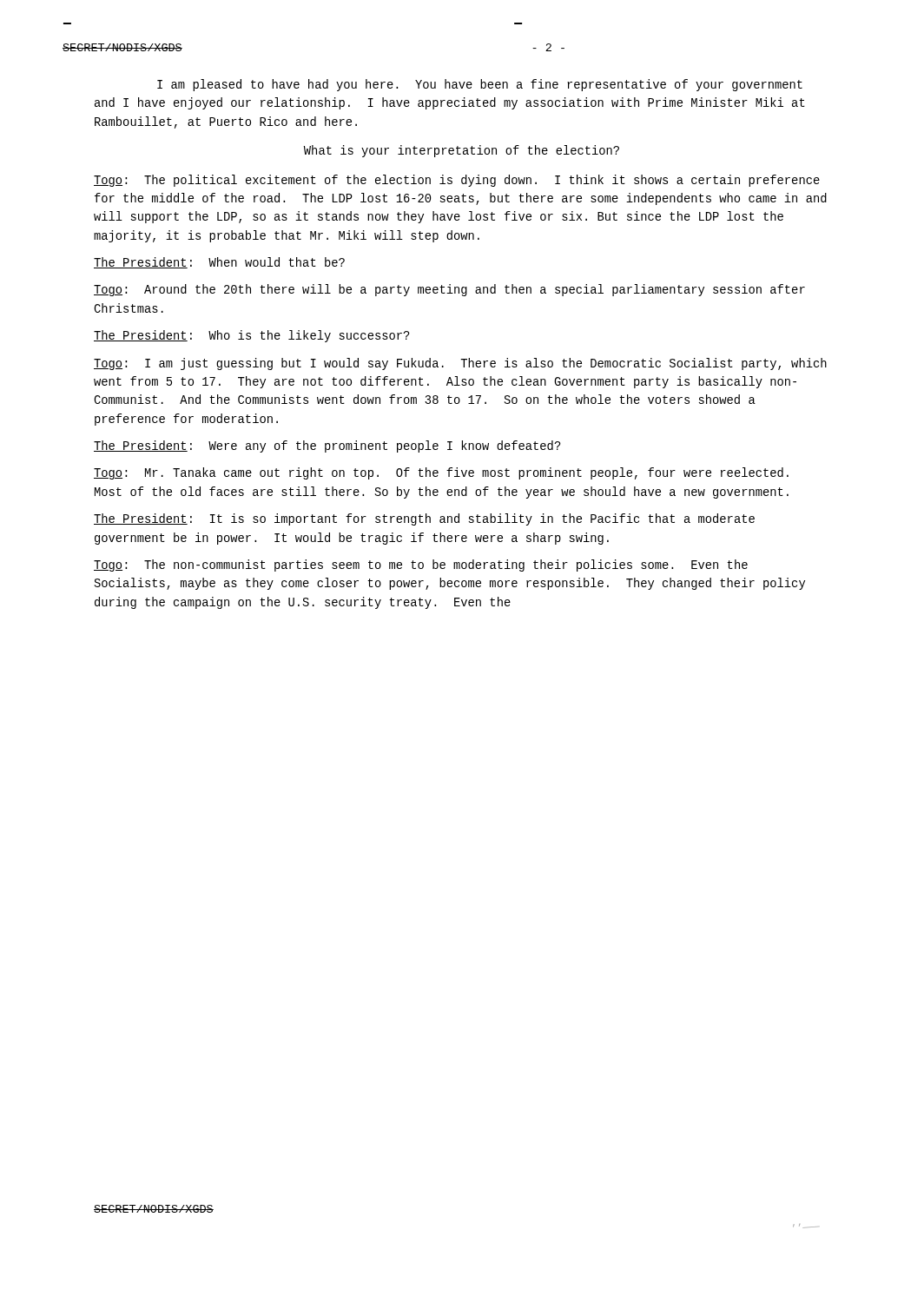Point to the region starting "Togo: I am just guessing"

[x=460, y=392]
